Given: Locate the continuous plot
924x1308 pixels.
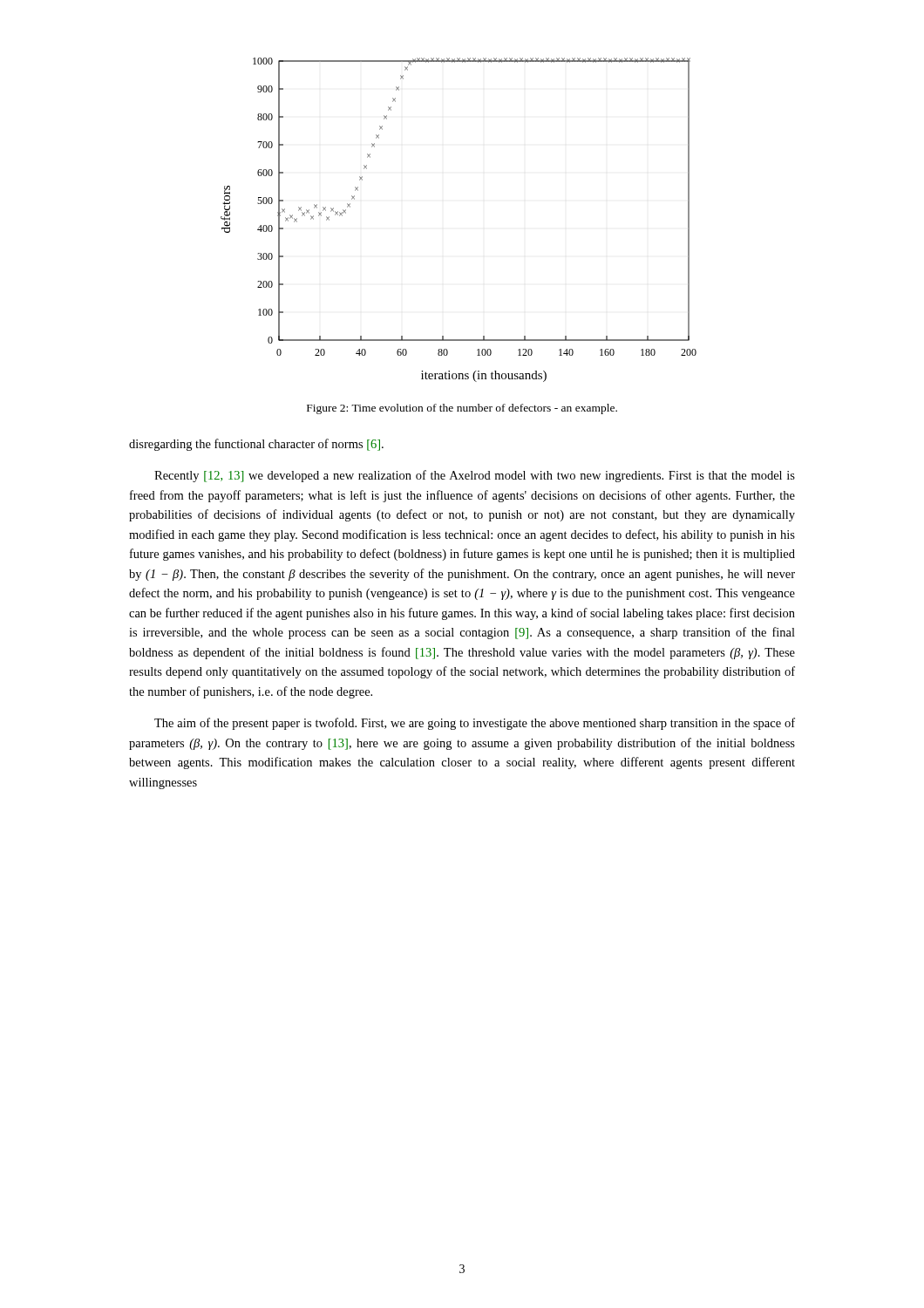Looking at the screenshot, I should pos(462,224).
